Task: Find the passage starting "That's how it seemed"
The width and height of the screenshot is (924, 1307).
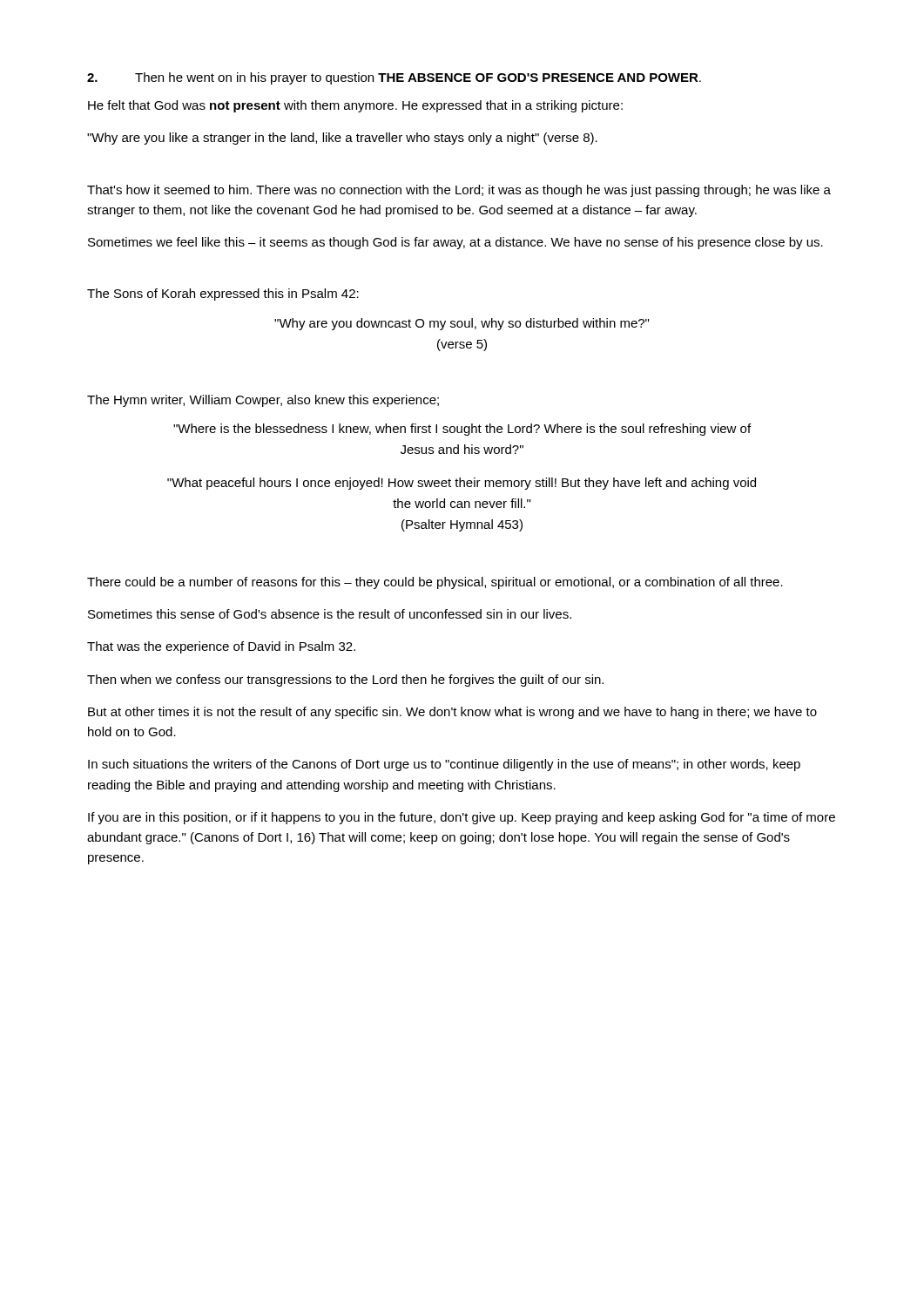Action: click(459, 199)
